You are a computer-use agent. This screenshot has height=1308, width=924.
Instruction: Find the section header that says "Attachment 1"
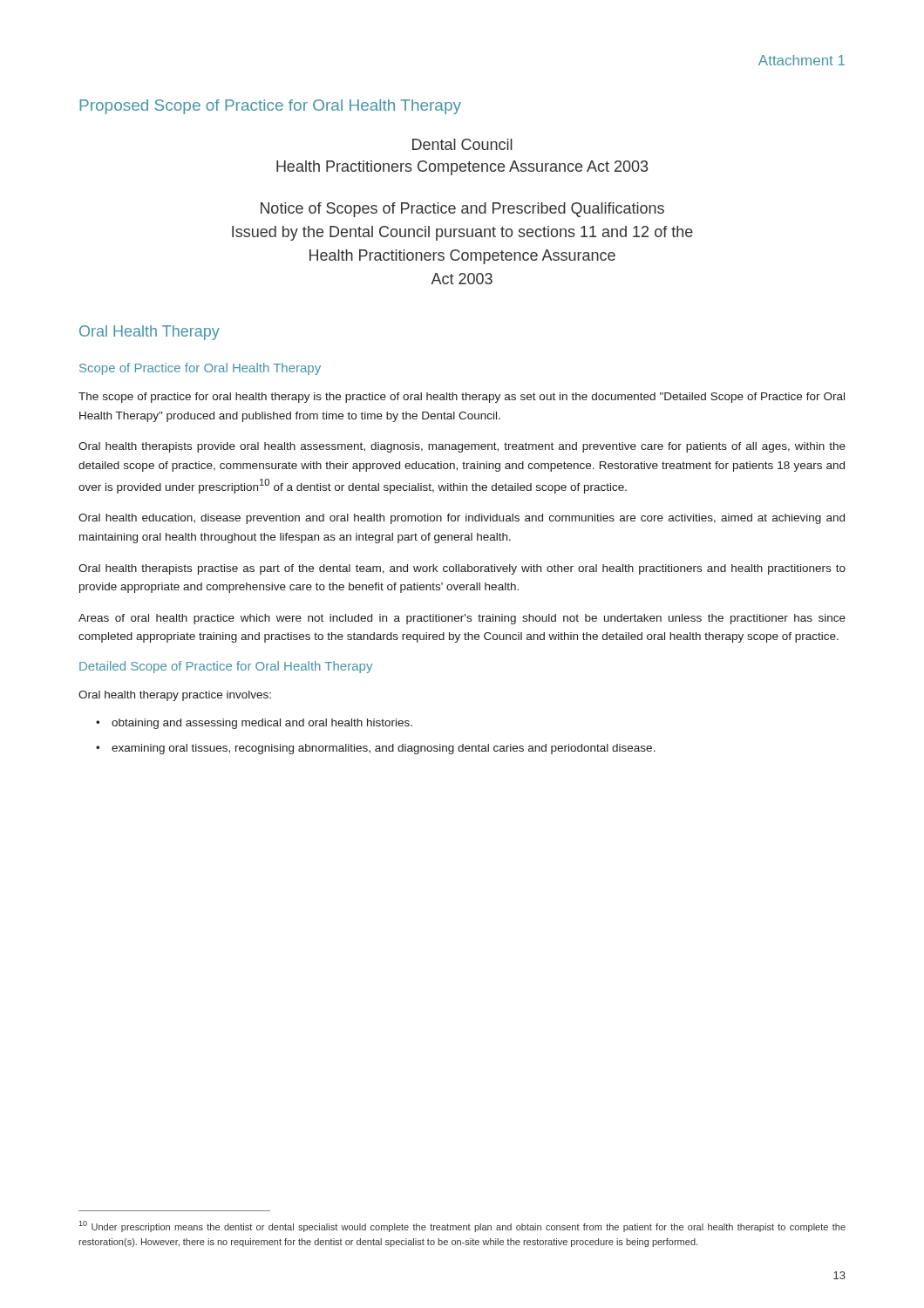(x=802, y=61)
